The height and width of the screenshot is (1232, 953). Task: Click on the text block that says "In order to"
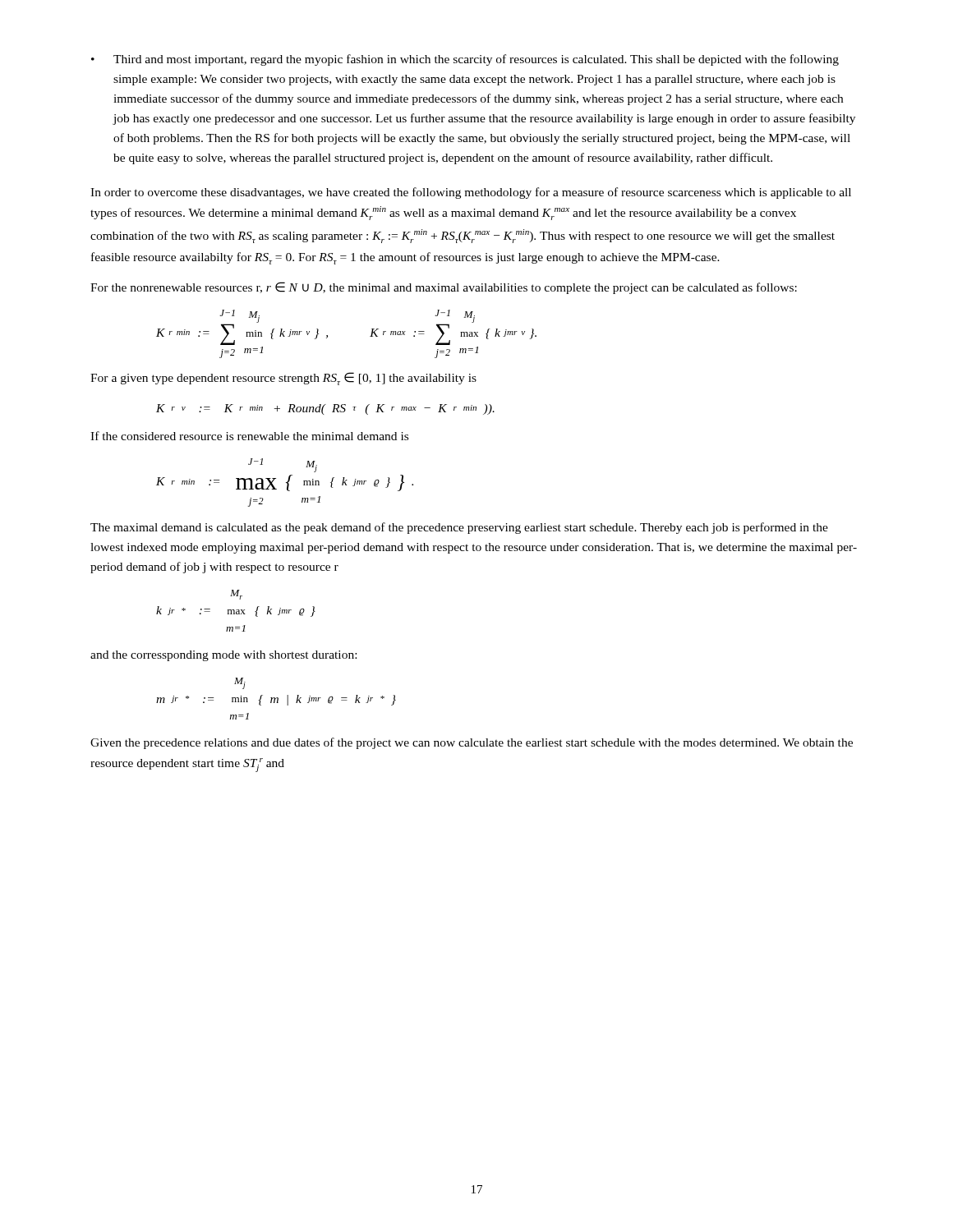[x=471, y=226]
